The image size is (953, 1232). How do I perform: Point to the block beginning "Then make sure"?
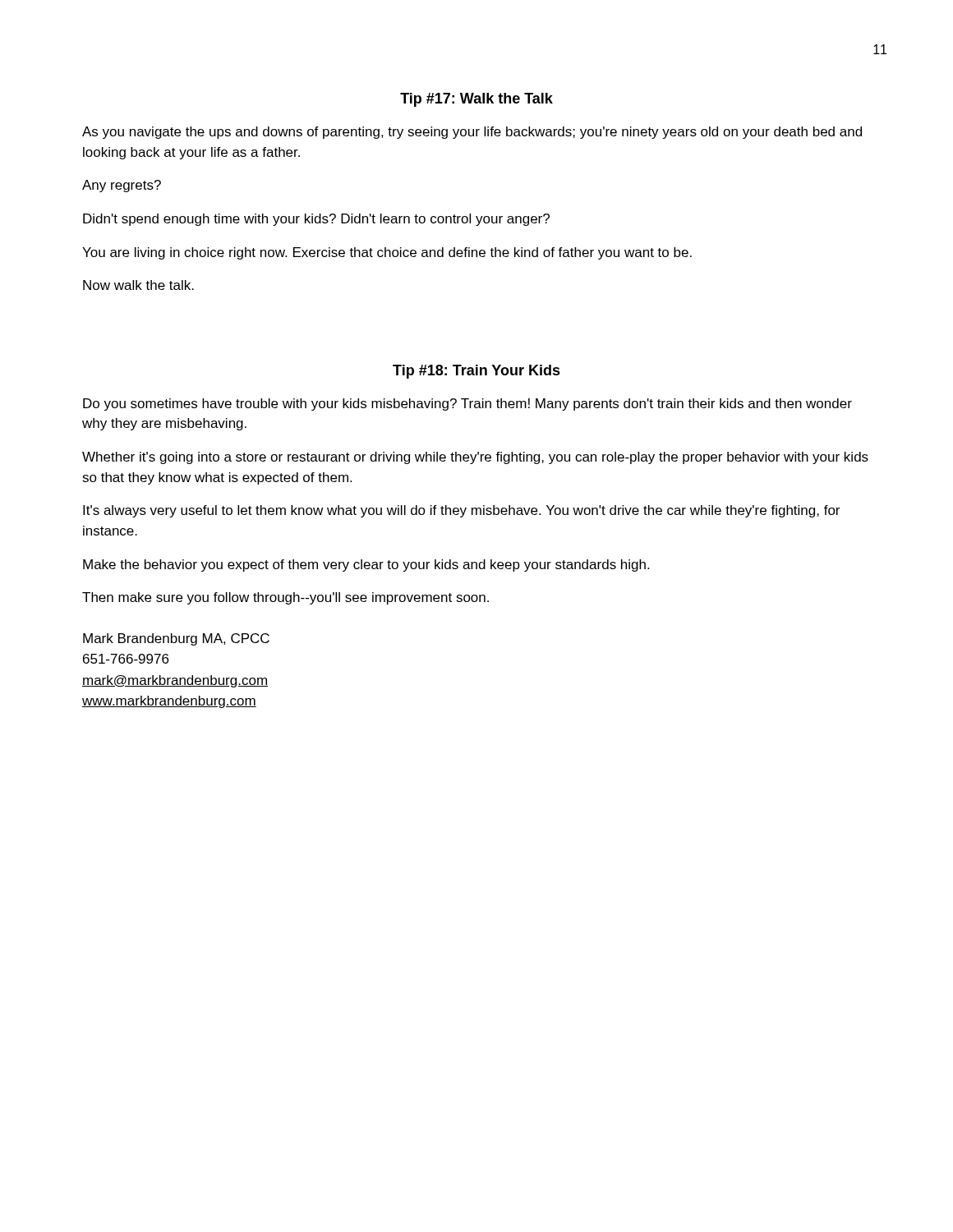286,598
